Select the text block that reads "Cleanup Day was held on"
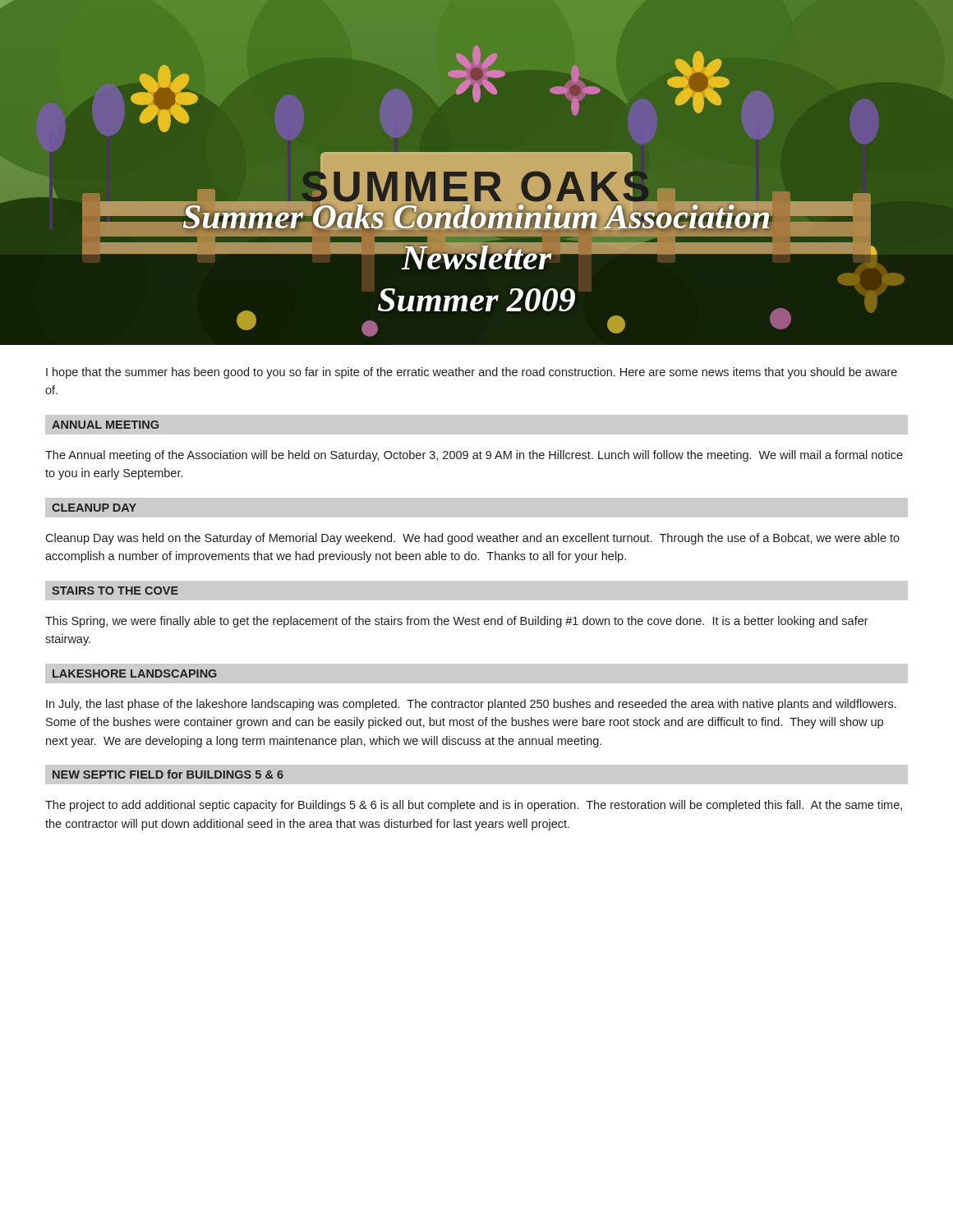This screenshot has height=1232, width=953. pyautogui.click(x=472, y=547)
